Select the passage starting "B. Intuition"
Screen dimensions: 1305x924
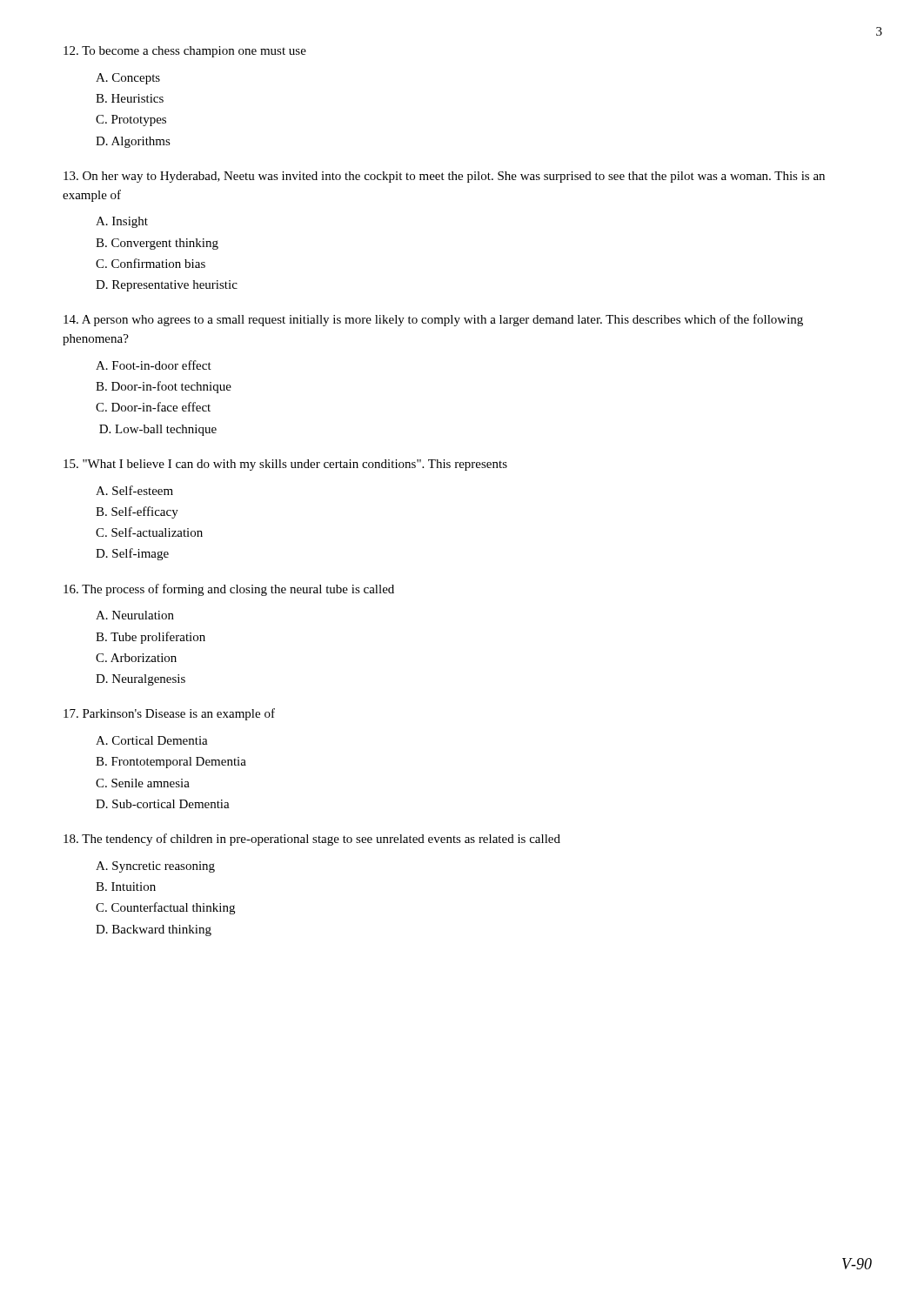126,887
